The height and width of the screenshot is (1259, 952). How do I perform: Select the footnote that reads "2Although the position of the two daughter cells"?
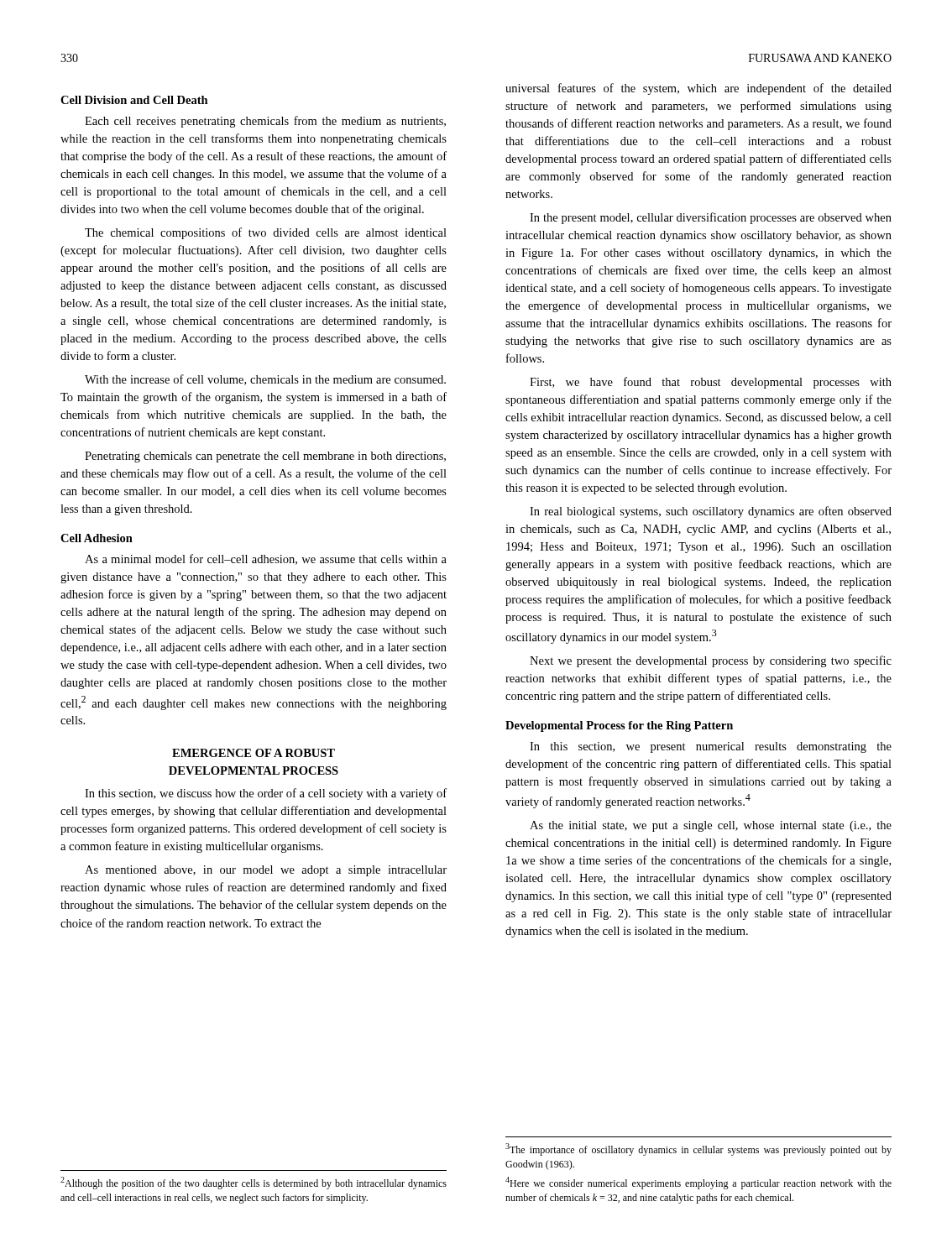tap(254, 1190)
